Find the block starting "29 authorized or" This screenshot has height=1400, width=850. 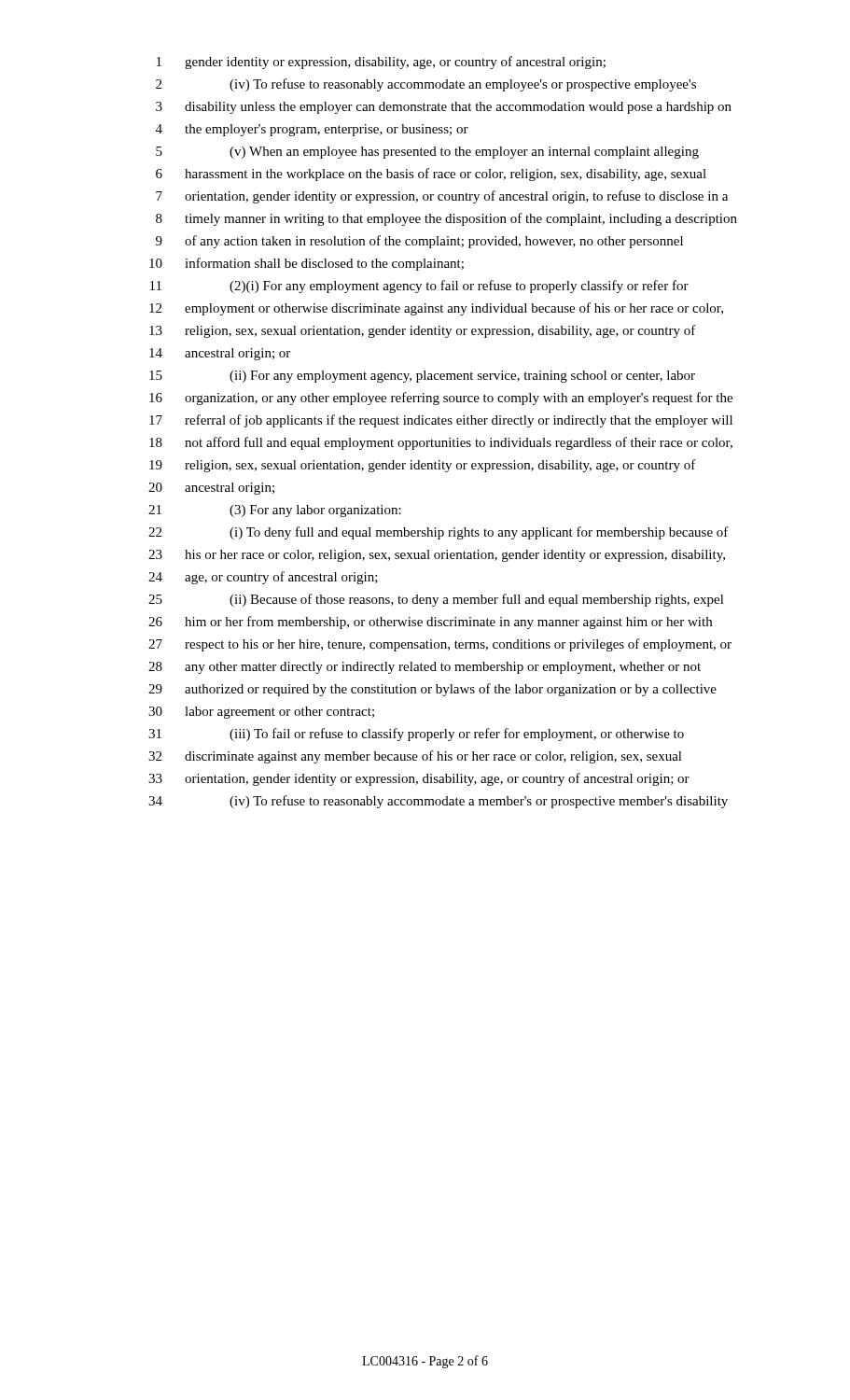[442, 689]
